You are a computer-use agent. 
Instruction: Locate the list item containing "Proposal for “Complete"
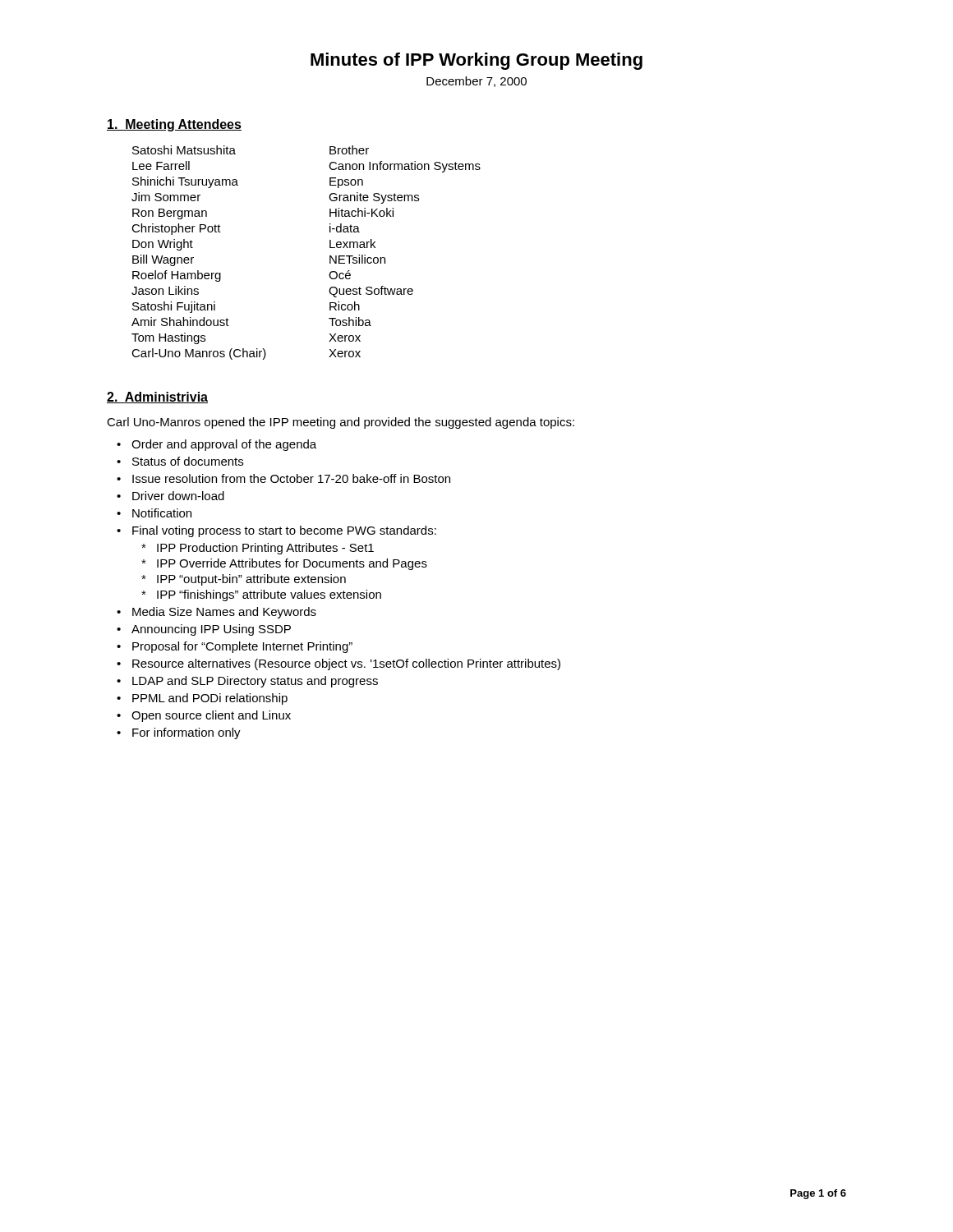click(242, 646)
